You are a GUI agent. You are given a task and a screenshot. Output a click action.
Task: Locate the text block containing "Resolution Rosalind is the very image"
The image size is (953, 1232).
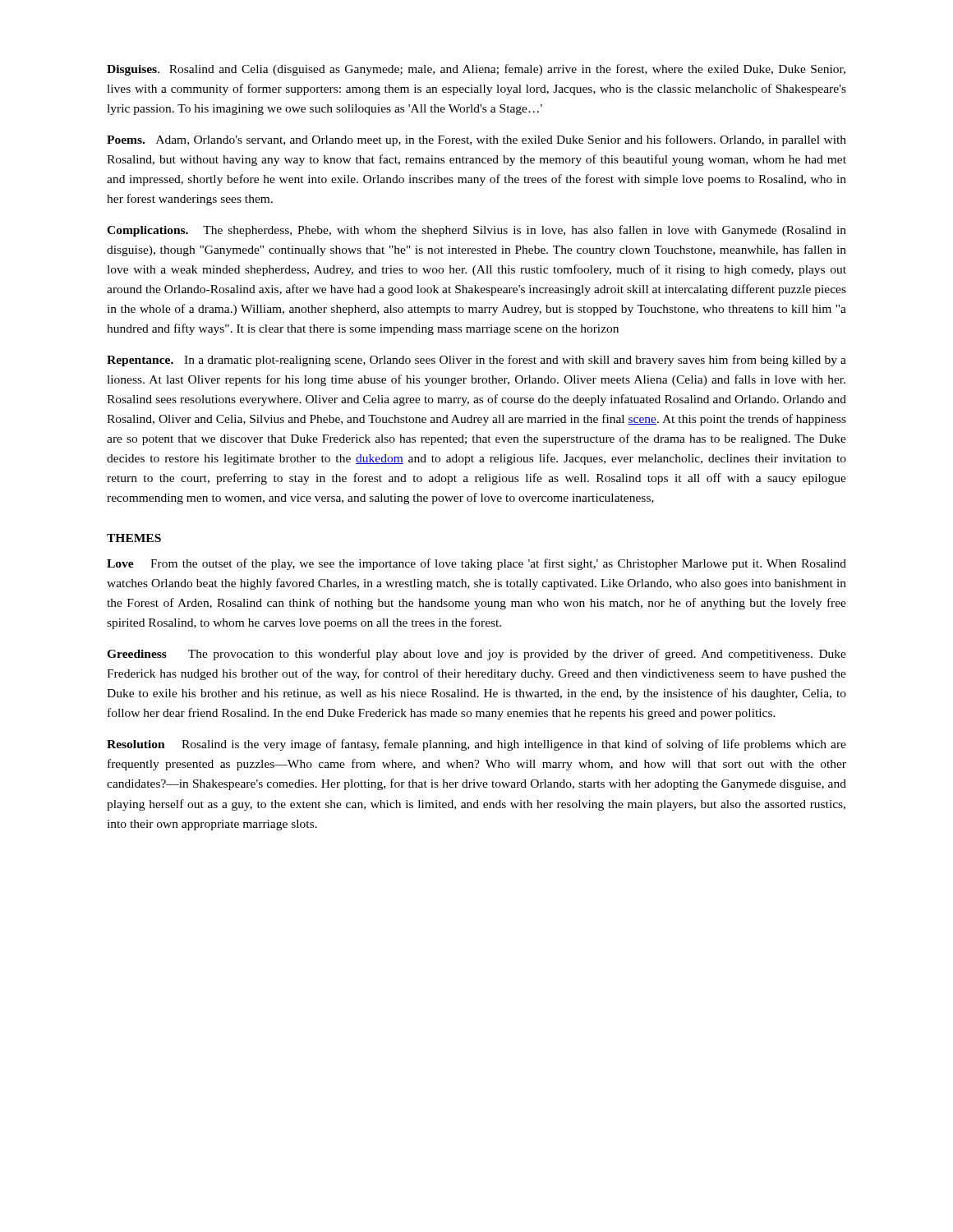(476, 784)
